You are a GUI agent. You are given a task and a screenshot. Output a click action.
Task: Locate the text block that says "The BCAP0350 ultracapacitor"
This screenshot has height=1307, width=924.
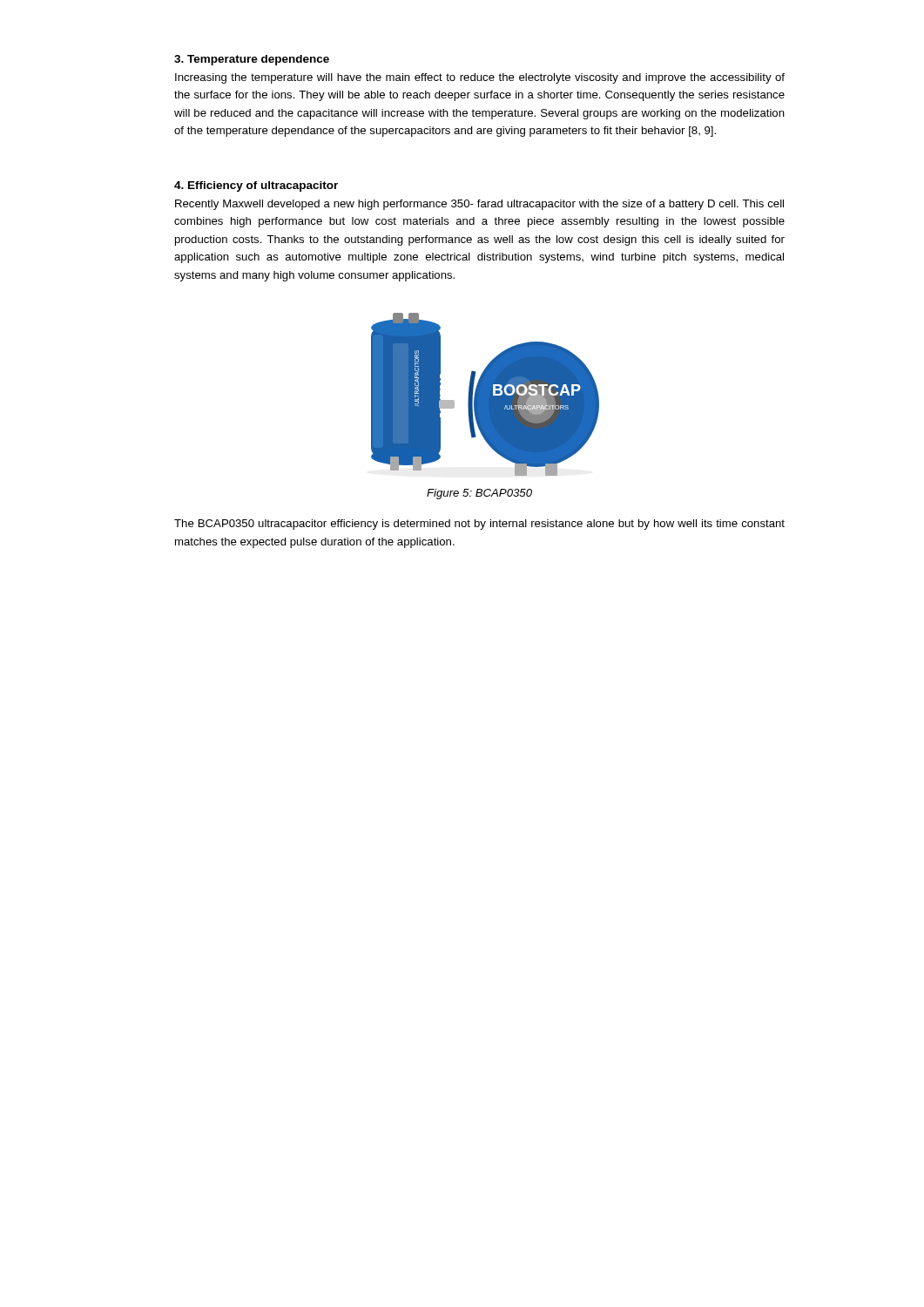479,532
